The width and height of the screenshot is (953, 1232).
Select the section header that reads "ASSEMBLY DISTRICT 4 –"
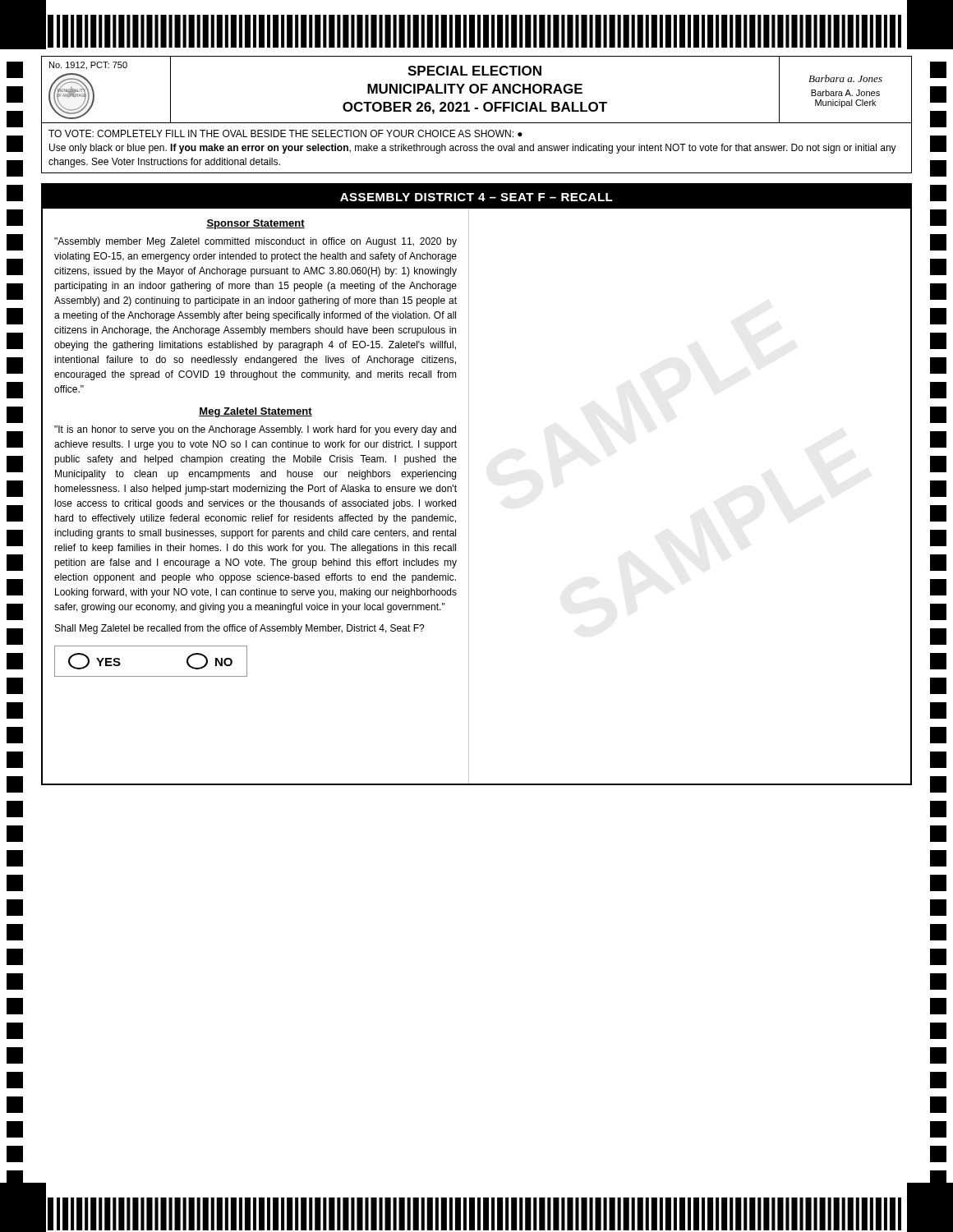pos(476,197)
